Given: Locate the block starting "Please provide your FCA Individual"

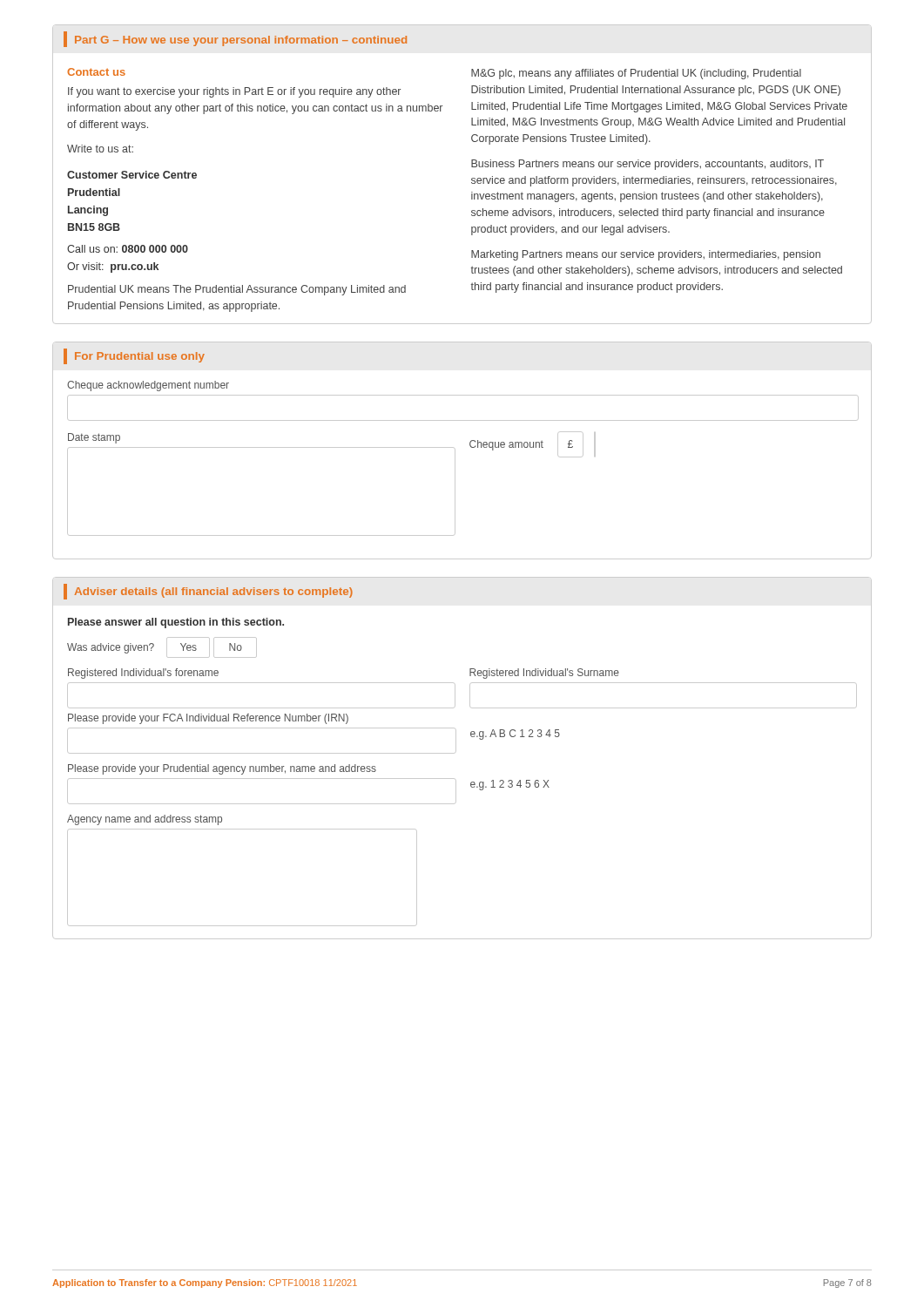Looking at the screenshot, I should (208, 718).
